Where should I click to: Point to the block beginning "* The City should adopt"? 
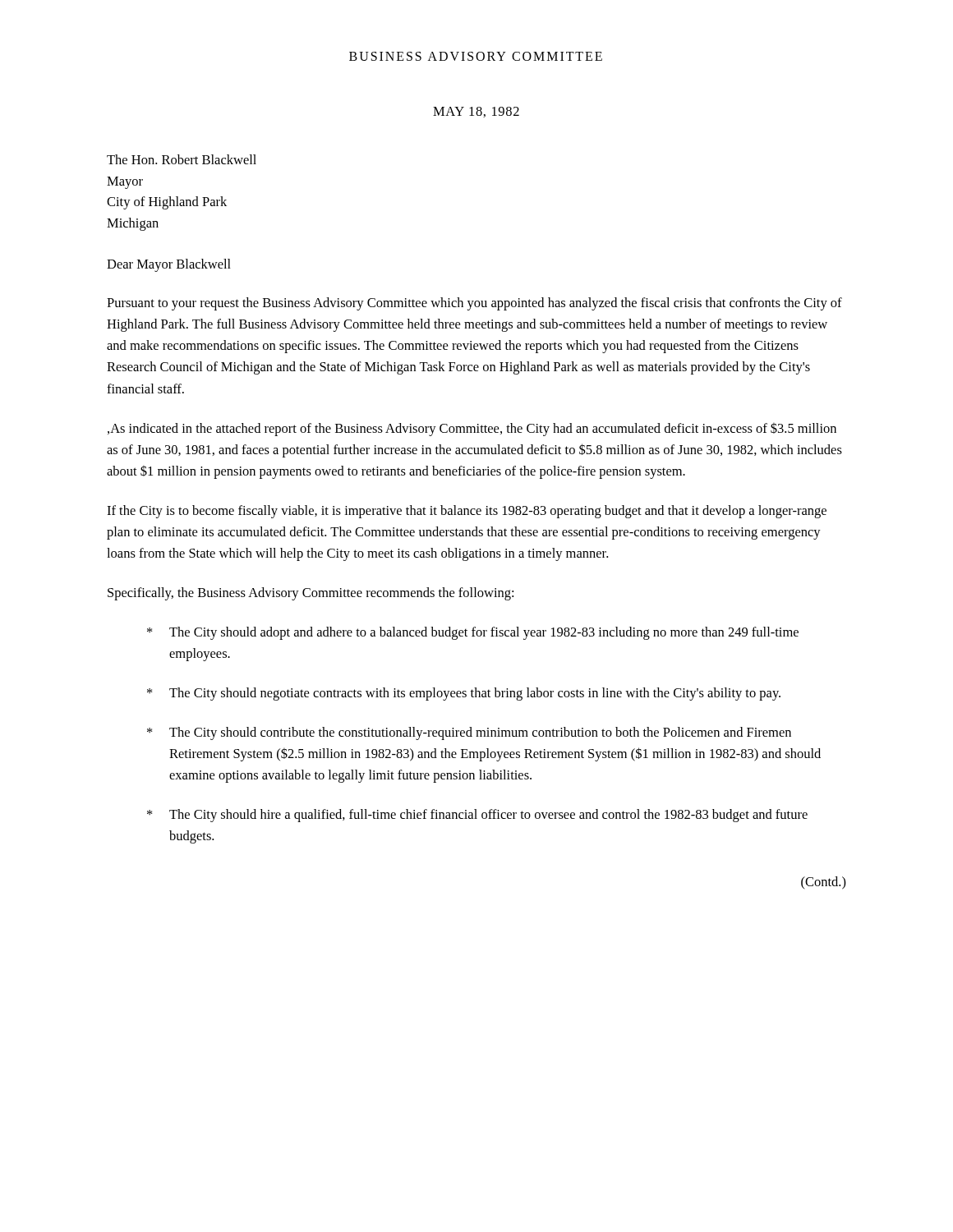coord(496,643)
